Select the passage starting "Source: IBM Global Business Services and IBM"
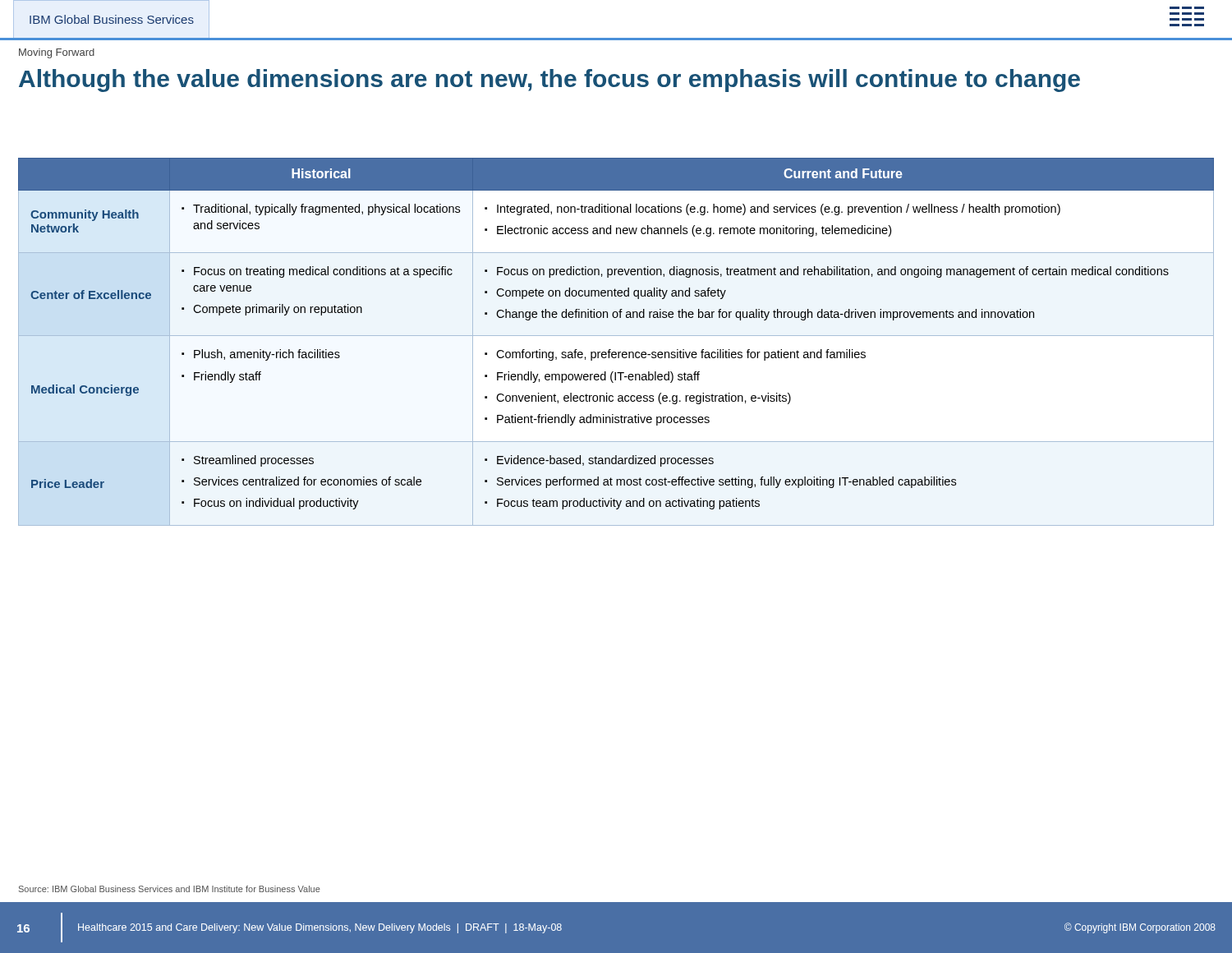The width and height of the screenshot is (1232, 953). pos(169,889)
